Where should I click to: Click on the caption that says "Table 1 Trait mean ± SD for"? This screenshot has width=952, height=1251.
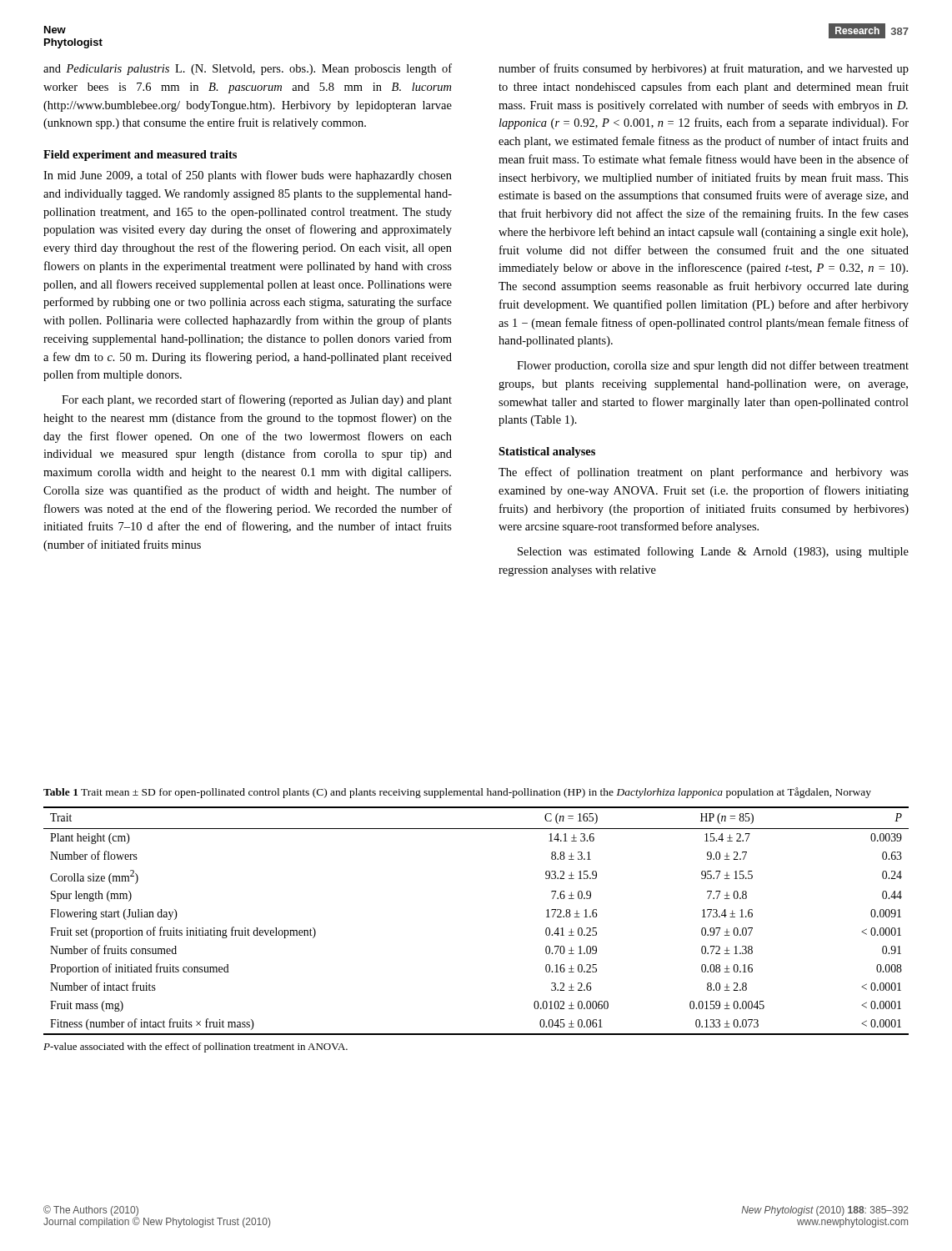tap(457, 792)
